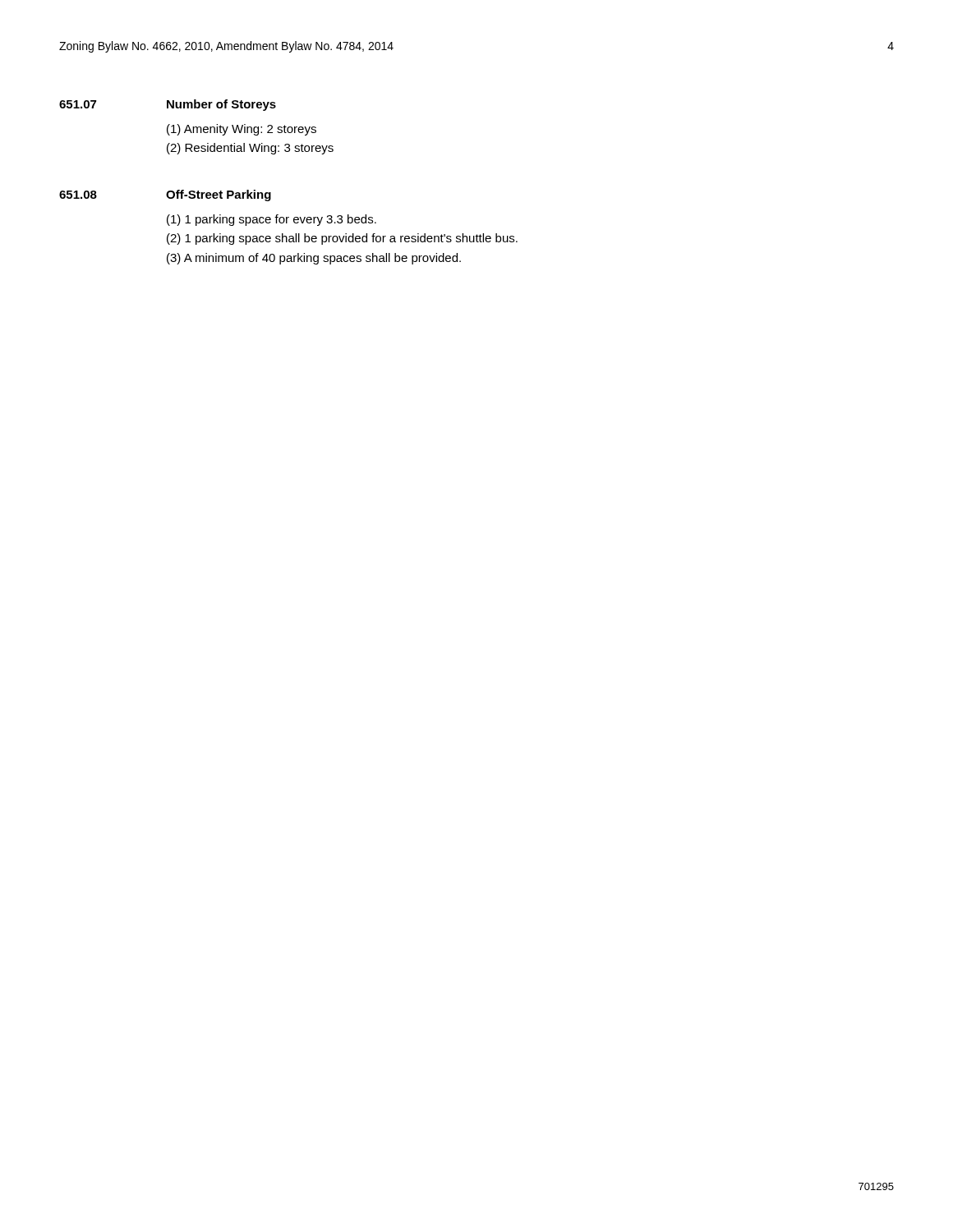953x1232 pixels.
Task: Find "(1) Amenity Wing: 2 storeys" on this page
Action: coord(241,129)
